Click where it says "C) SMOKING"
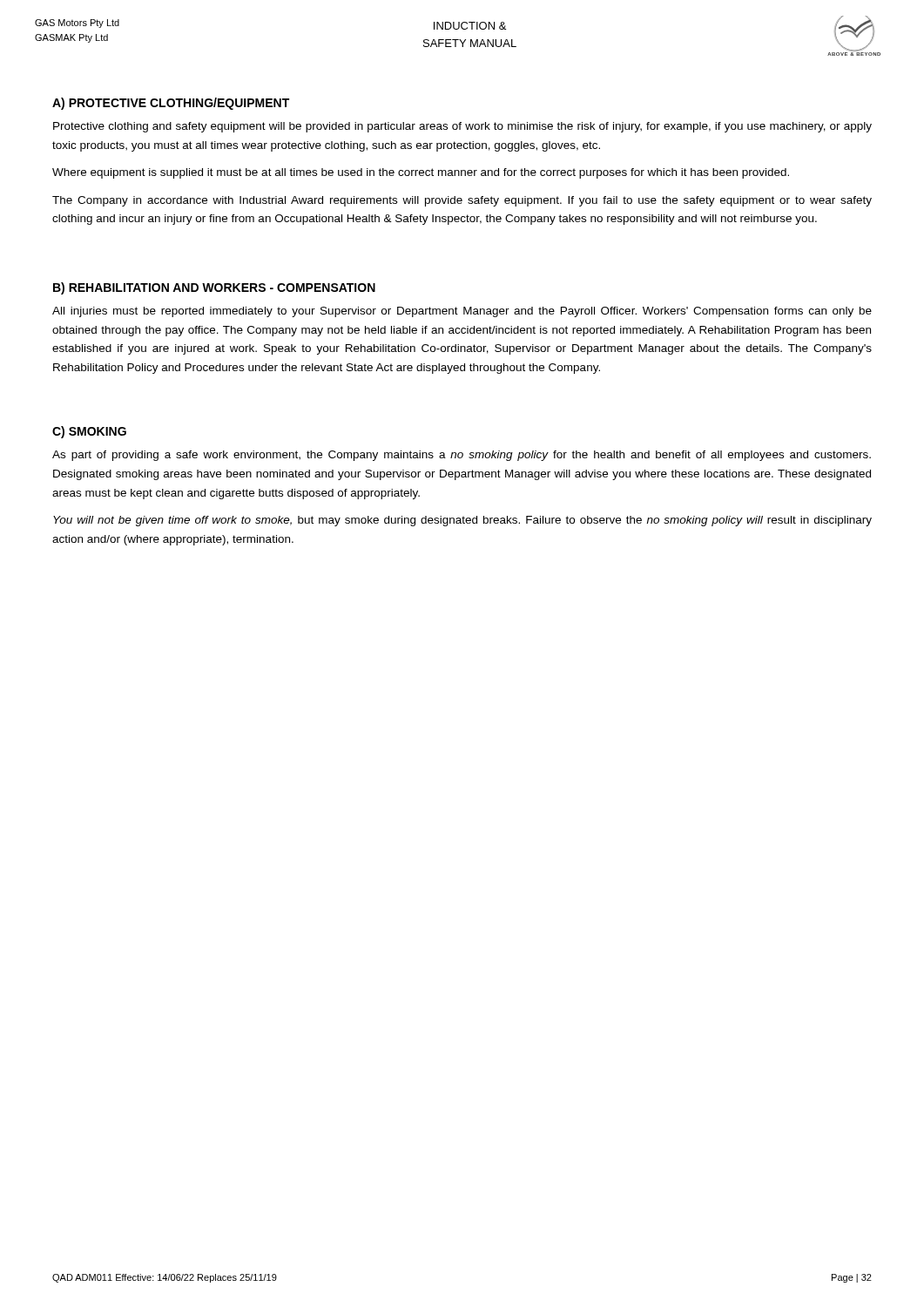The image size is (924, 1307). coord(90,432)
